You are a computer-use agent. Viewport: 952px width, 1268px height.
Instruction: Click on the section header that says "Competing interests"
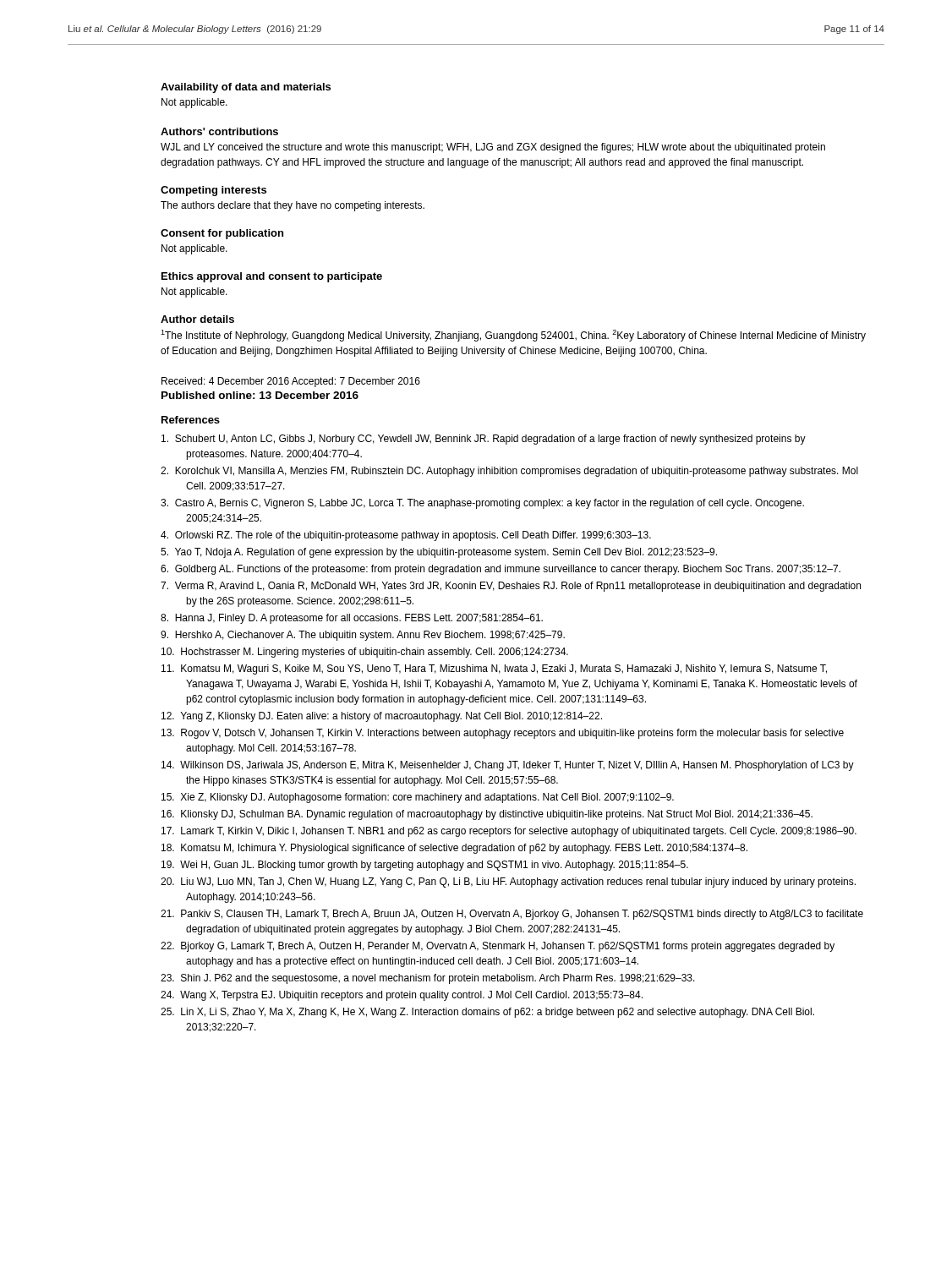tap(214, 190)
